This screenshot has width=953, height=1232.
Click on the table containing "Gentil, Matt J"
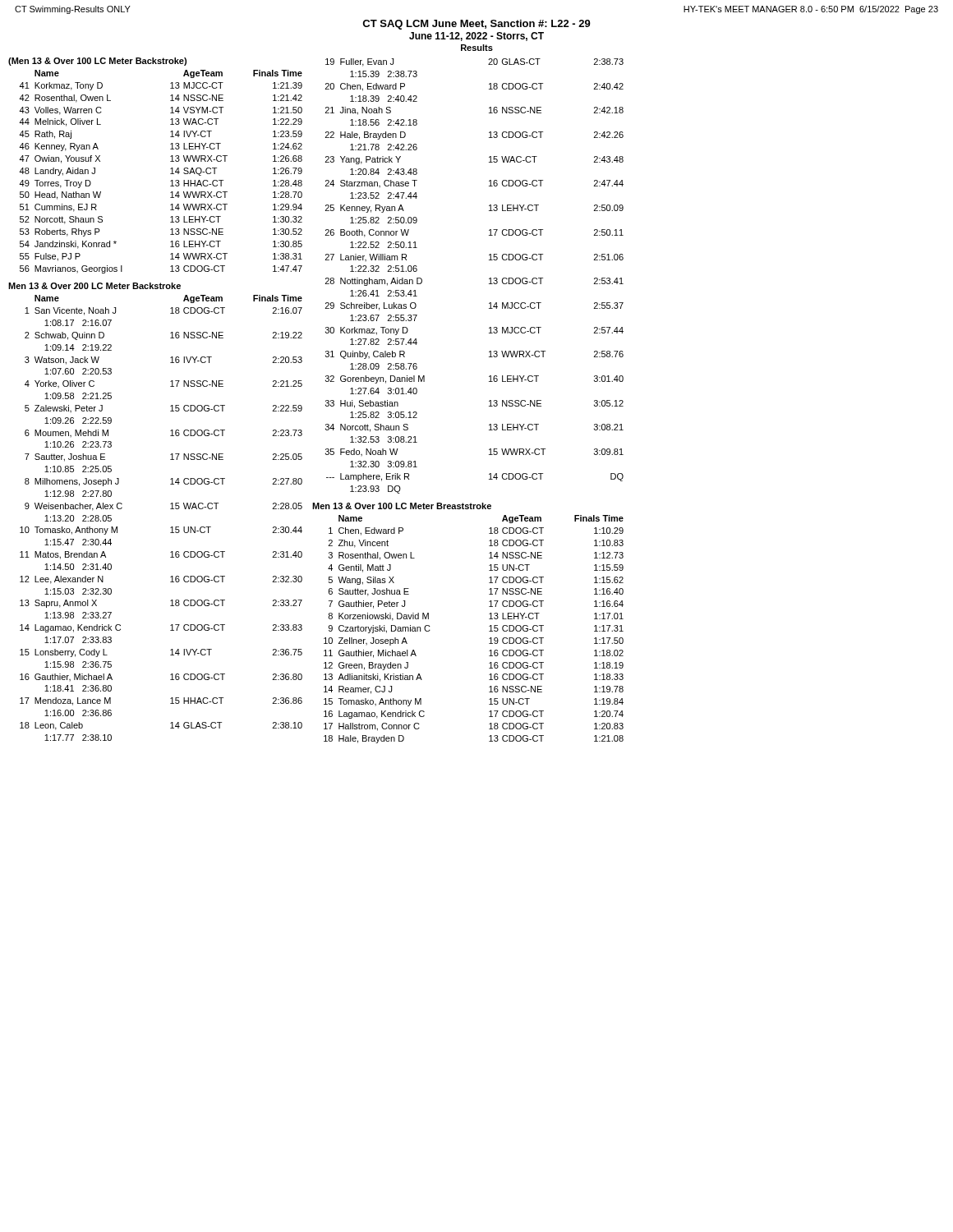click(x=469, y=629)
